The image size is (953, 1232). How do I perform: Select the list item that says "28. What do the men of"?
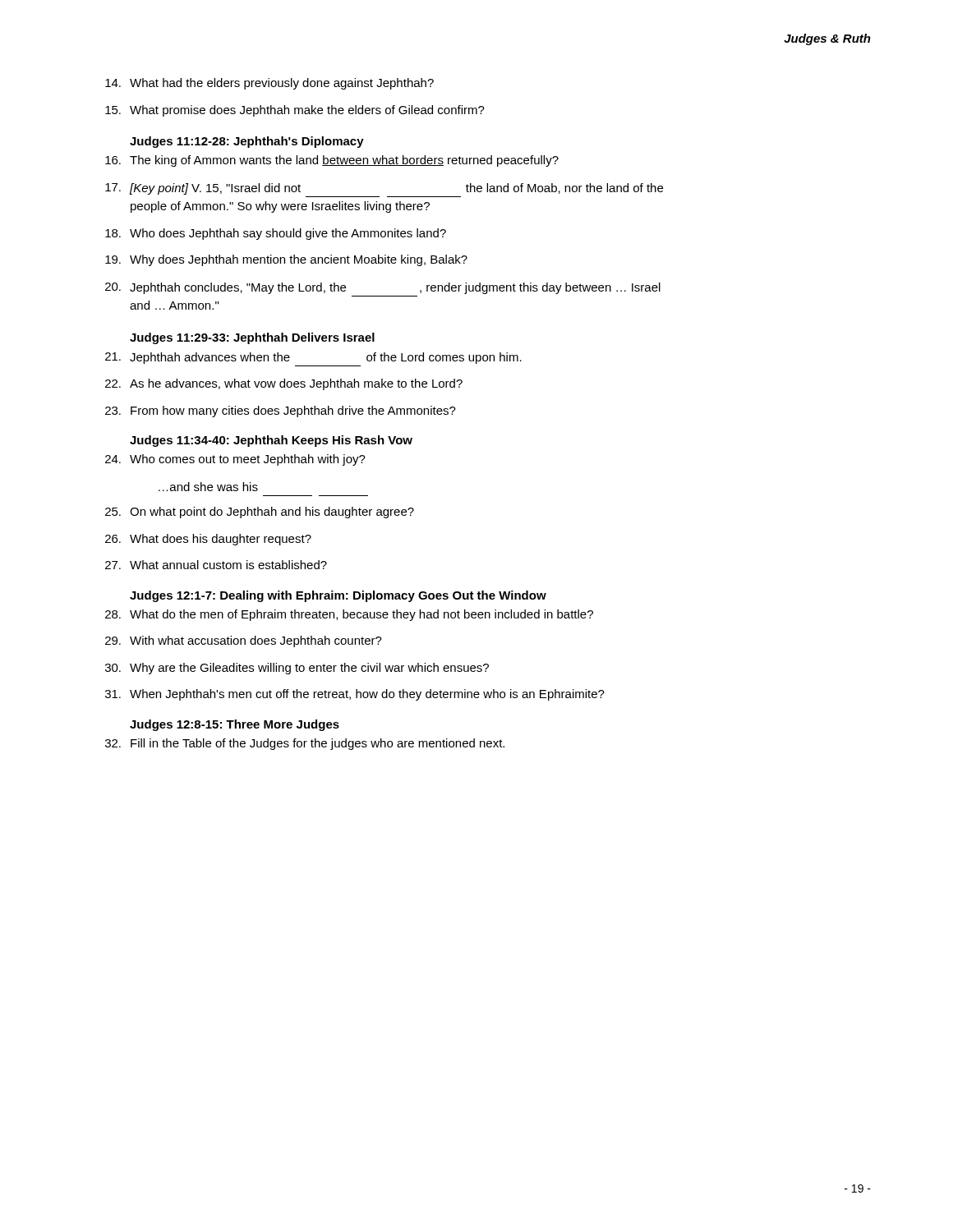[x=476, y=614]
